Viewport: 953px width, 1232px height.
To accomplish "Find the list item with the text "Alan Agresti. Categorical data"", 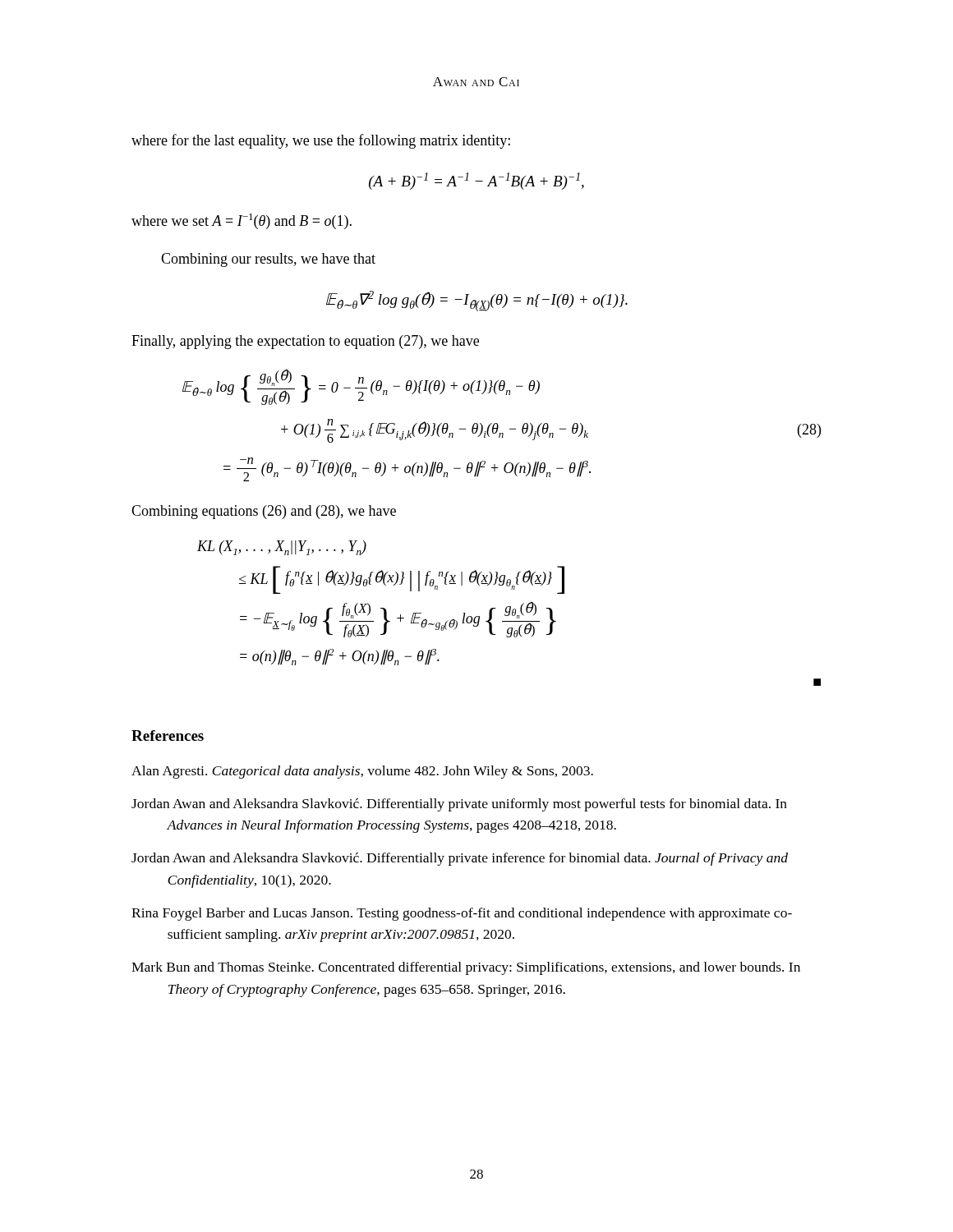I will (363, 770).
